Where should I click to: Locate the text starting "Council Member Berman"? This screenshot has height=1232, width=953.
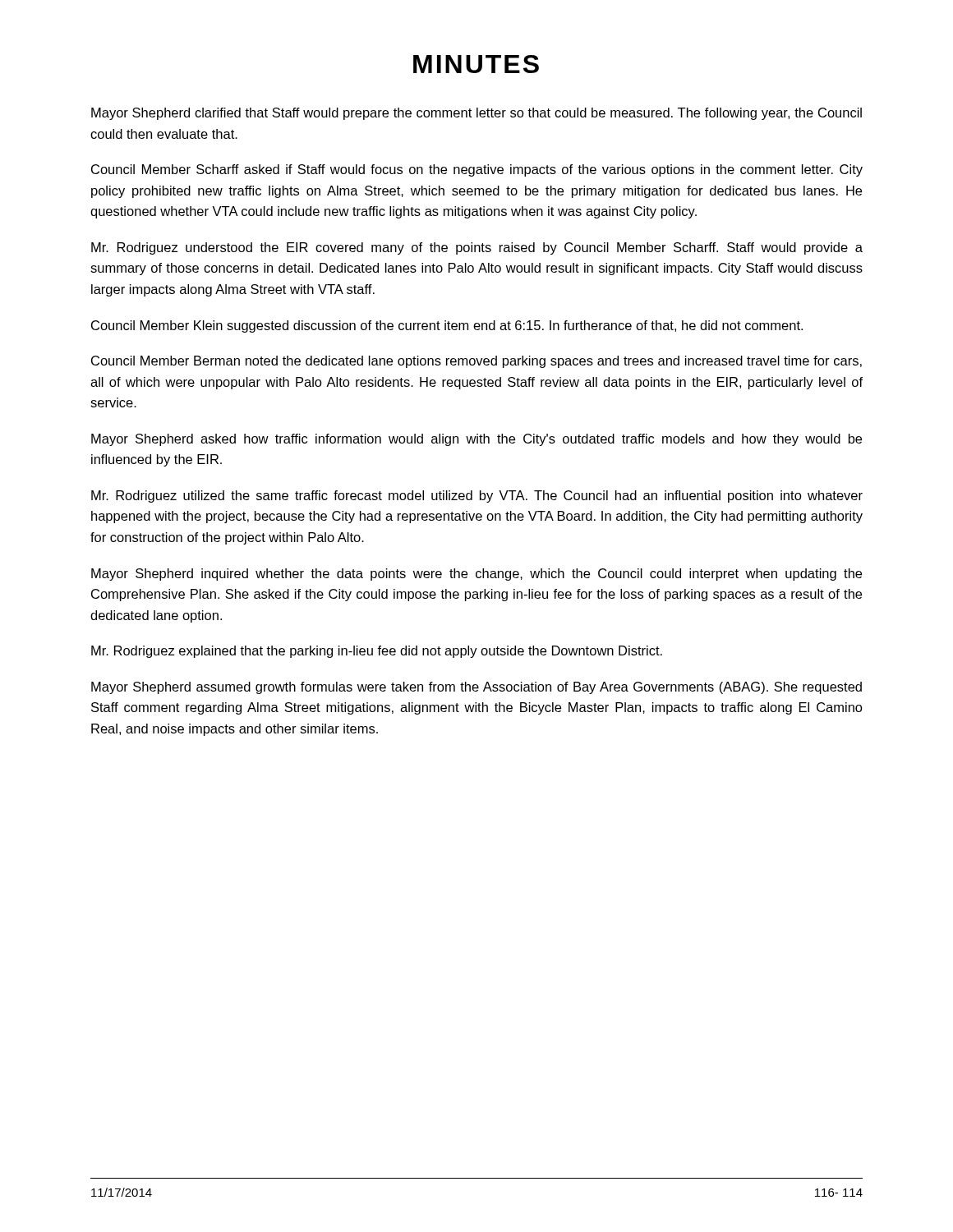click(x=476, y=382)
